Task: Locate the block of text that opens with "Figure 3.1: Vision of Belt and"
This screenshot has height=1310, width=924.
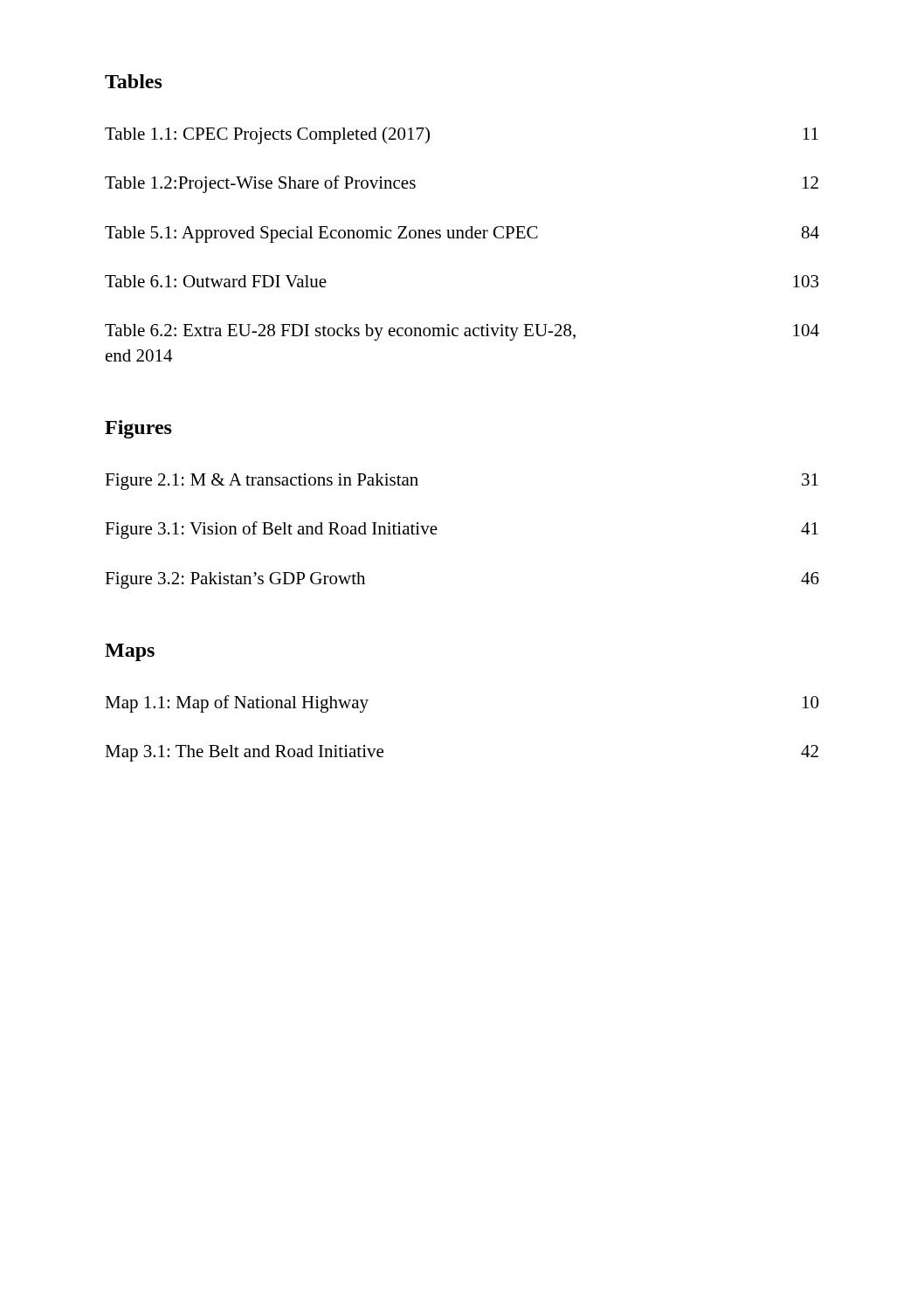Action: tap(268, 528)
